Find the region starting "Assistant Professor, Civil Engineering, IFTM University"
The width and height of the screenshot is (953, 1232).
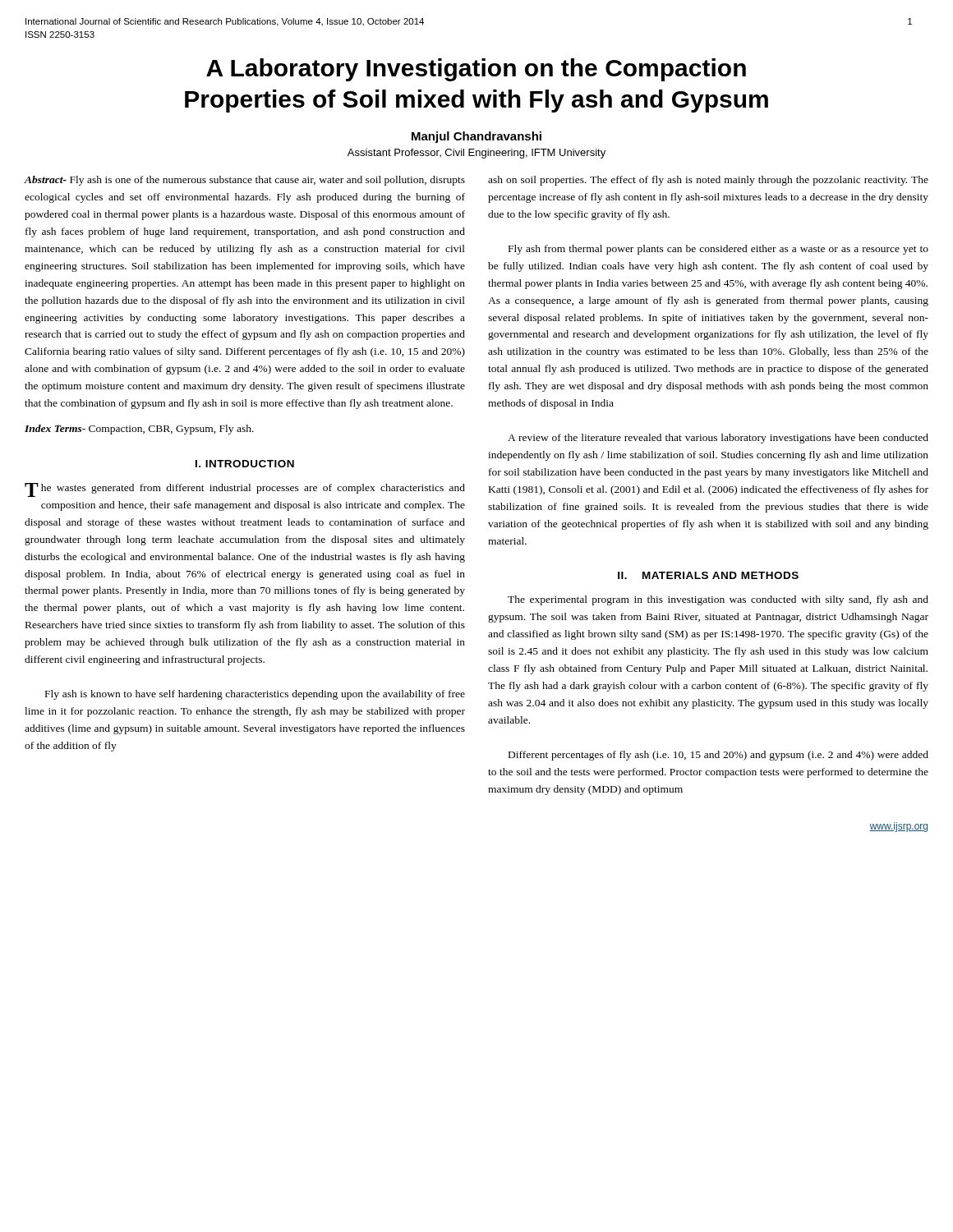click(476, 153)
